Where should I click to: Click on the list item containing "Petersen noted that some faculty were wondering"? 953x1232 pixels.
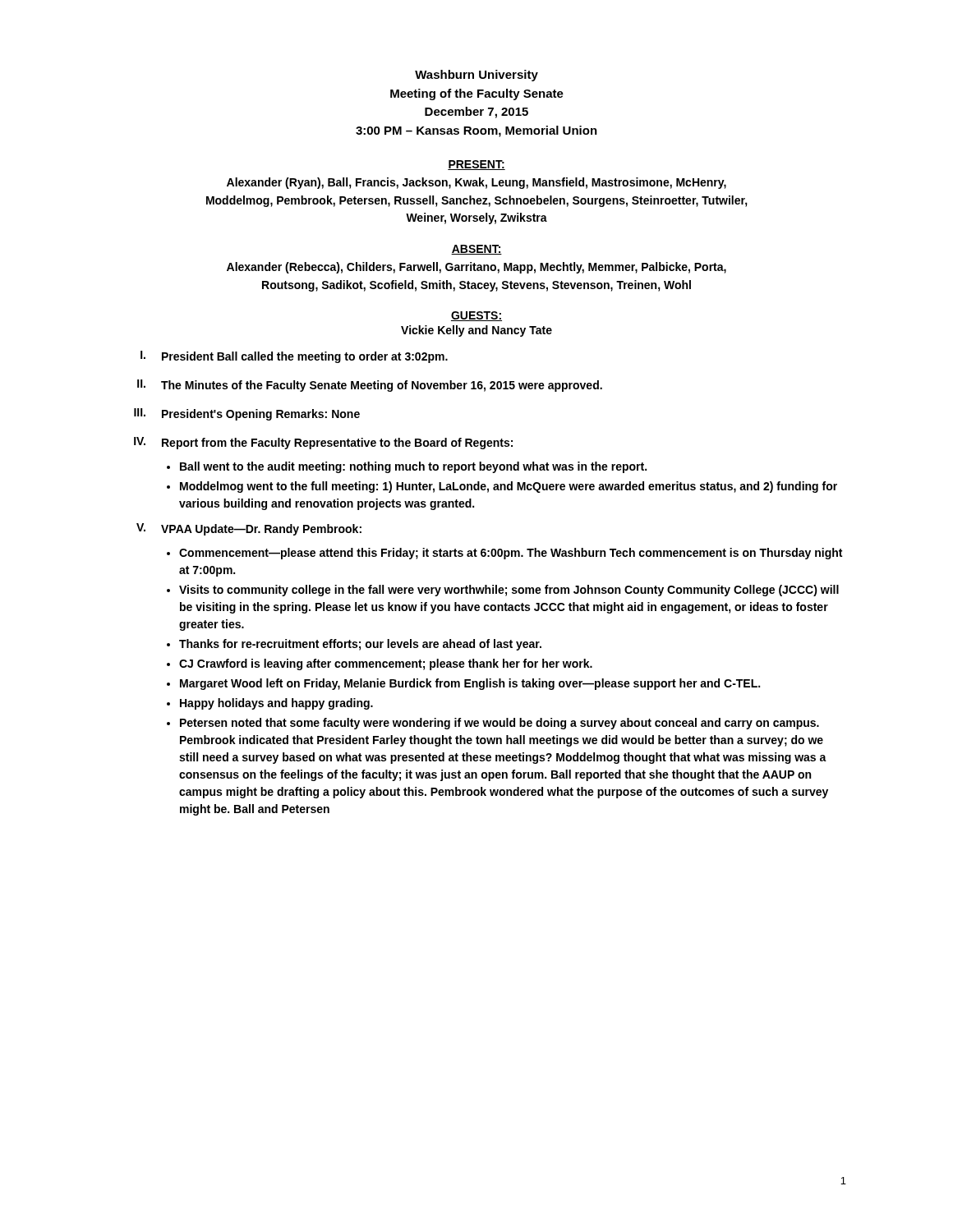504,766
